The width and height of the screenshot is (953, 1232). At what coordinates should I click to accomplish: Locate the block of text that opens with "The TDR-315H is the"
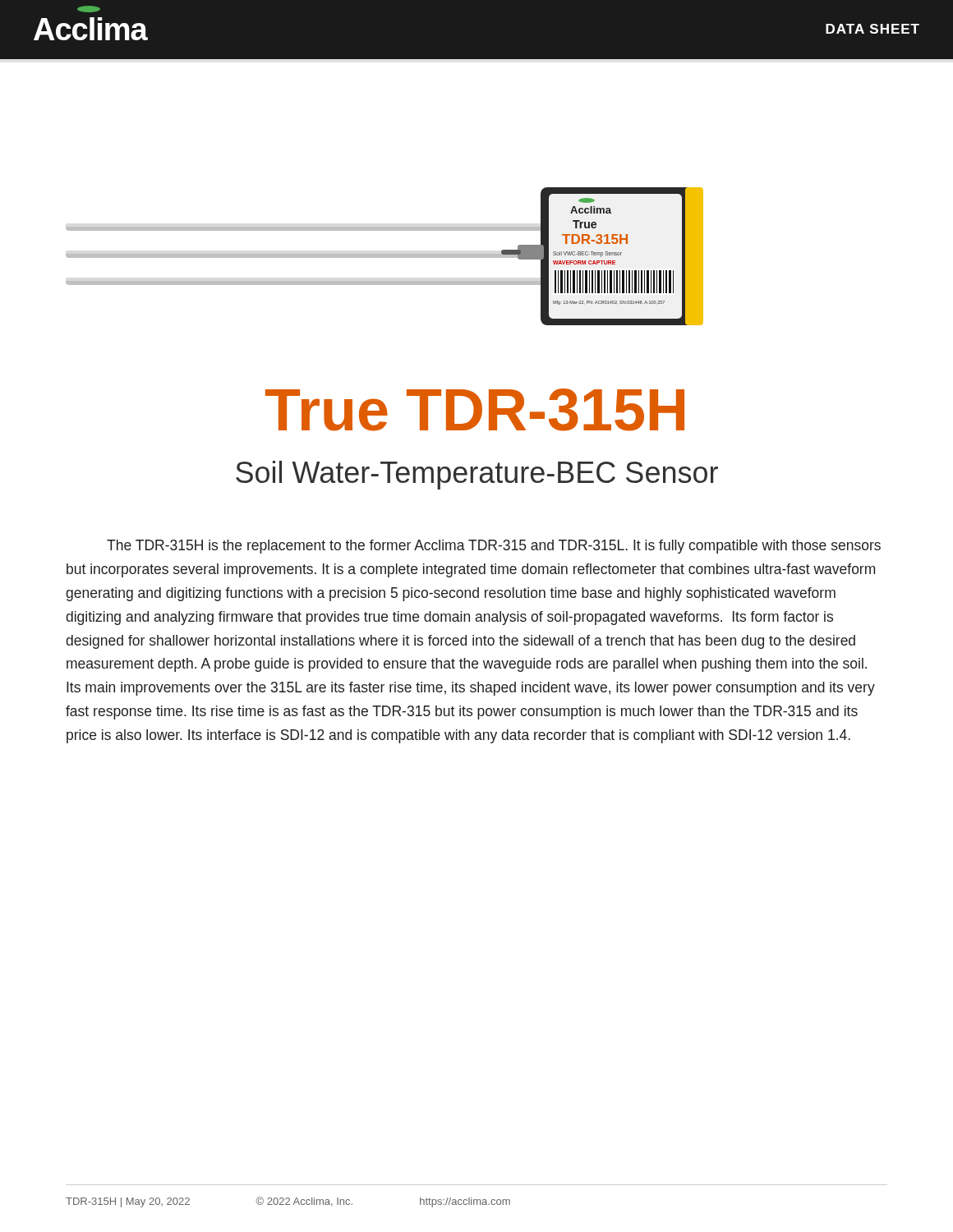click(x=476, y=641)
